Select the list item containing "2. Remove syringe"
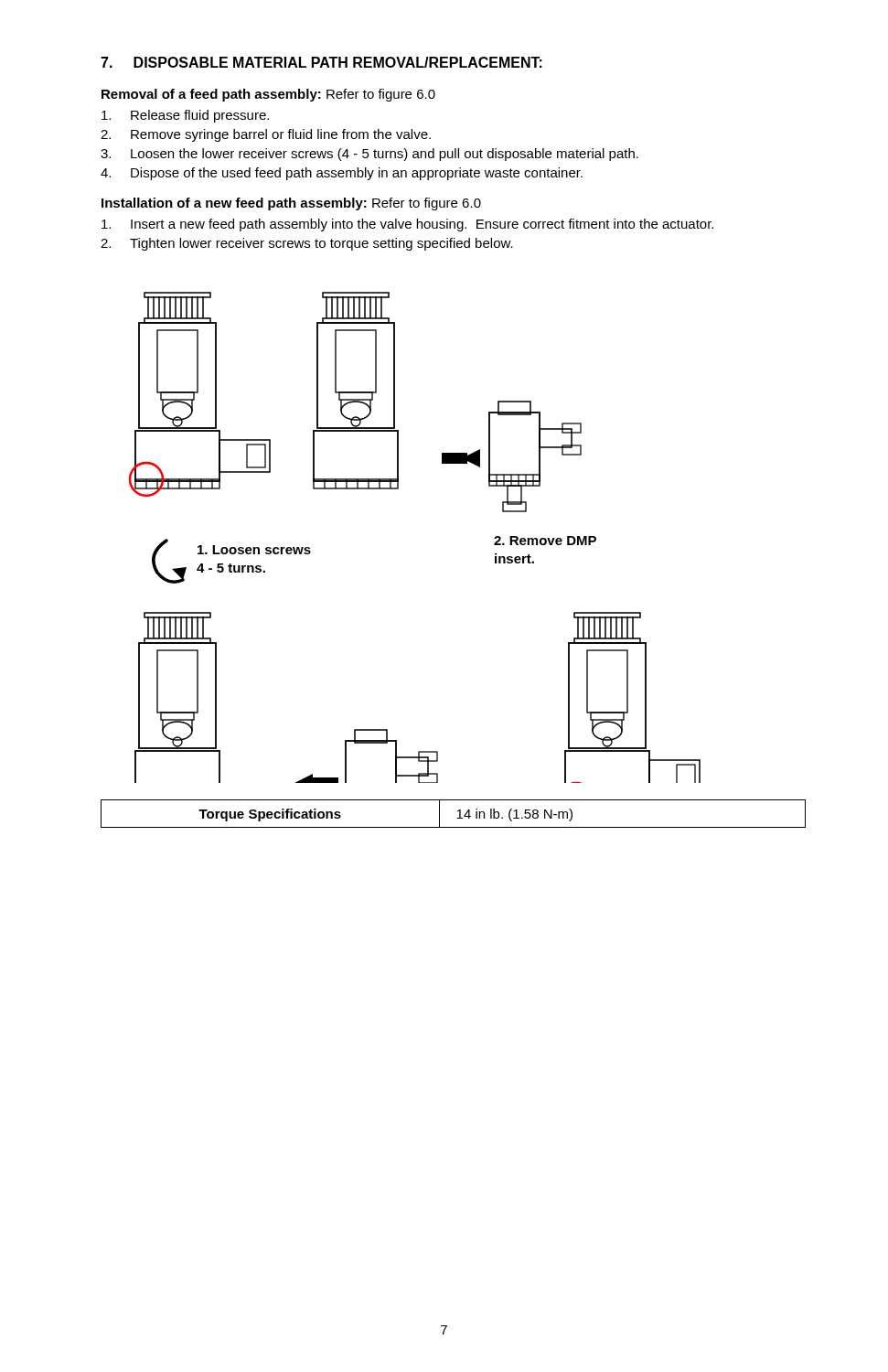 [x=266, y=135]
